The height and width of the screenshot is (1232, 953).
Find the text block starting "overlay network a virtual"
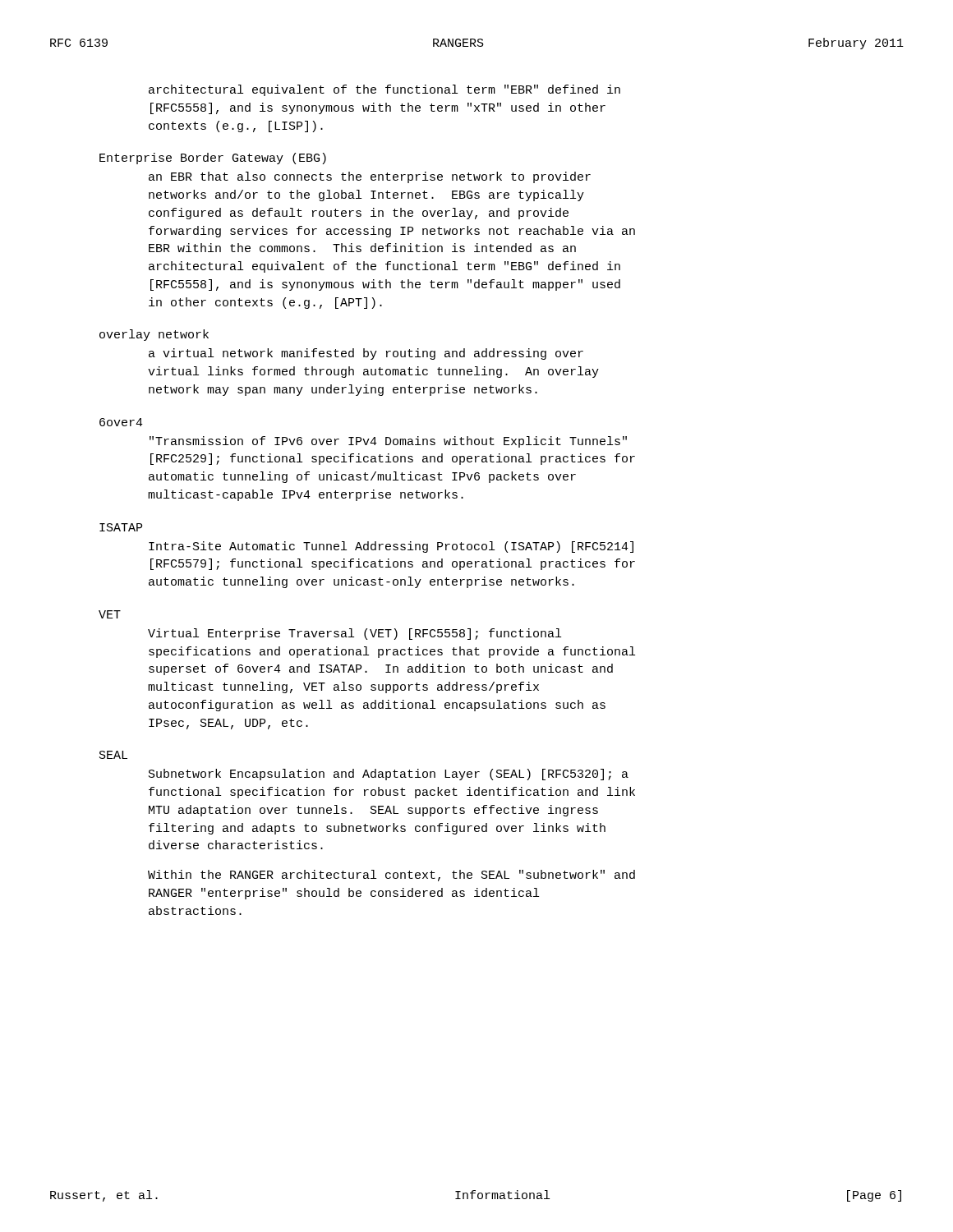[x=501, y=364]
